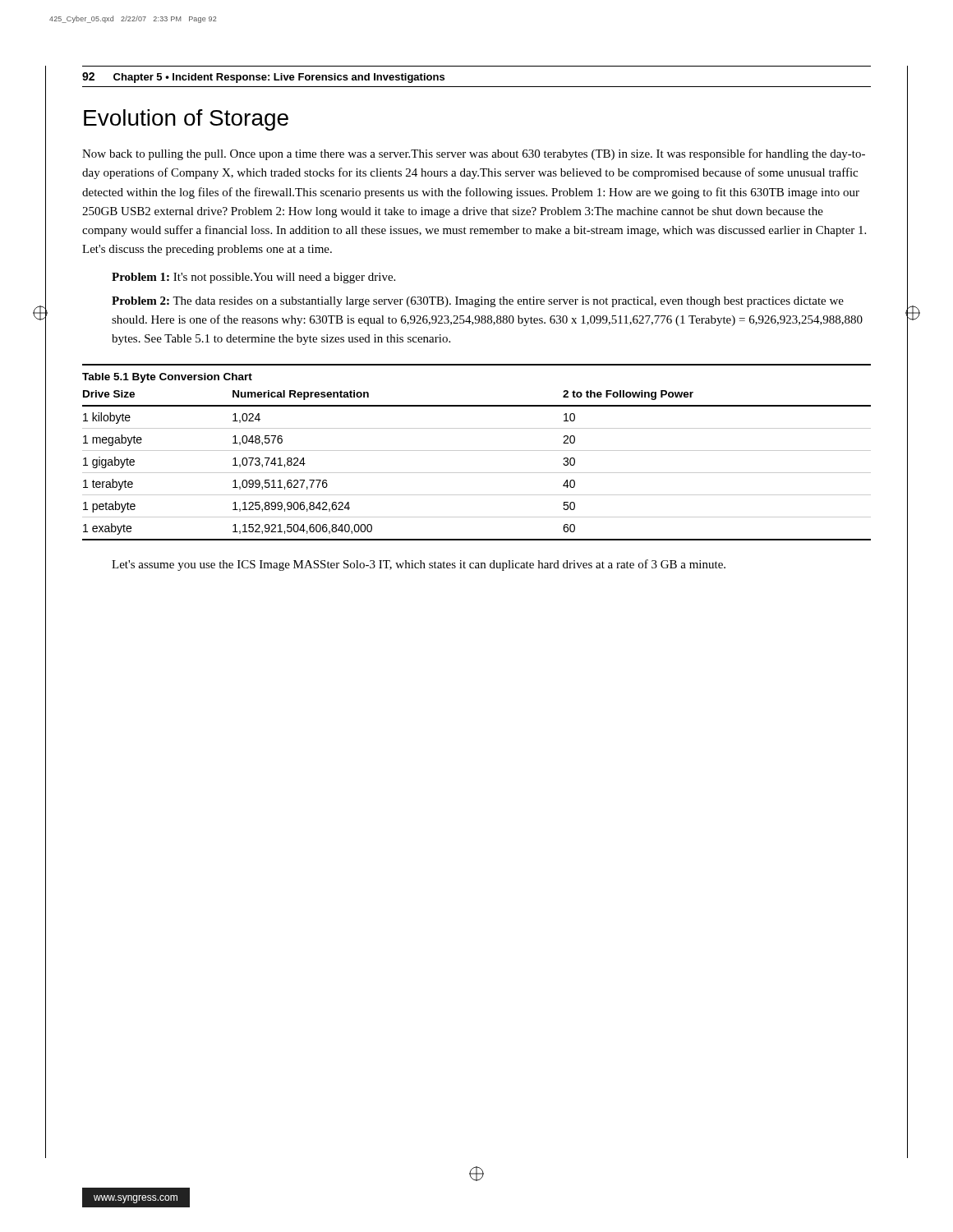Select the table that reads "1 kilobyte"
Viewport: 953px width, 1232px height.
point(476,461)
